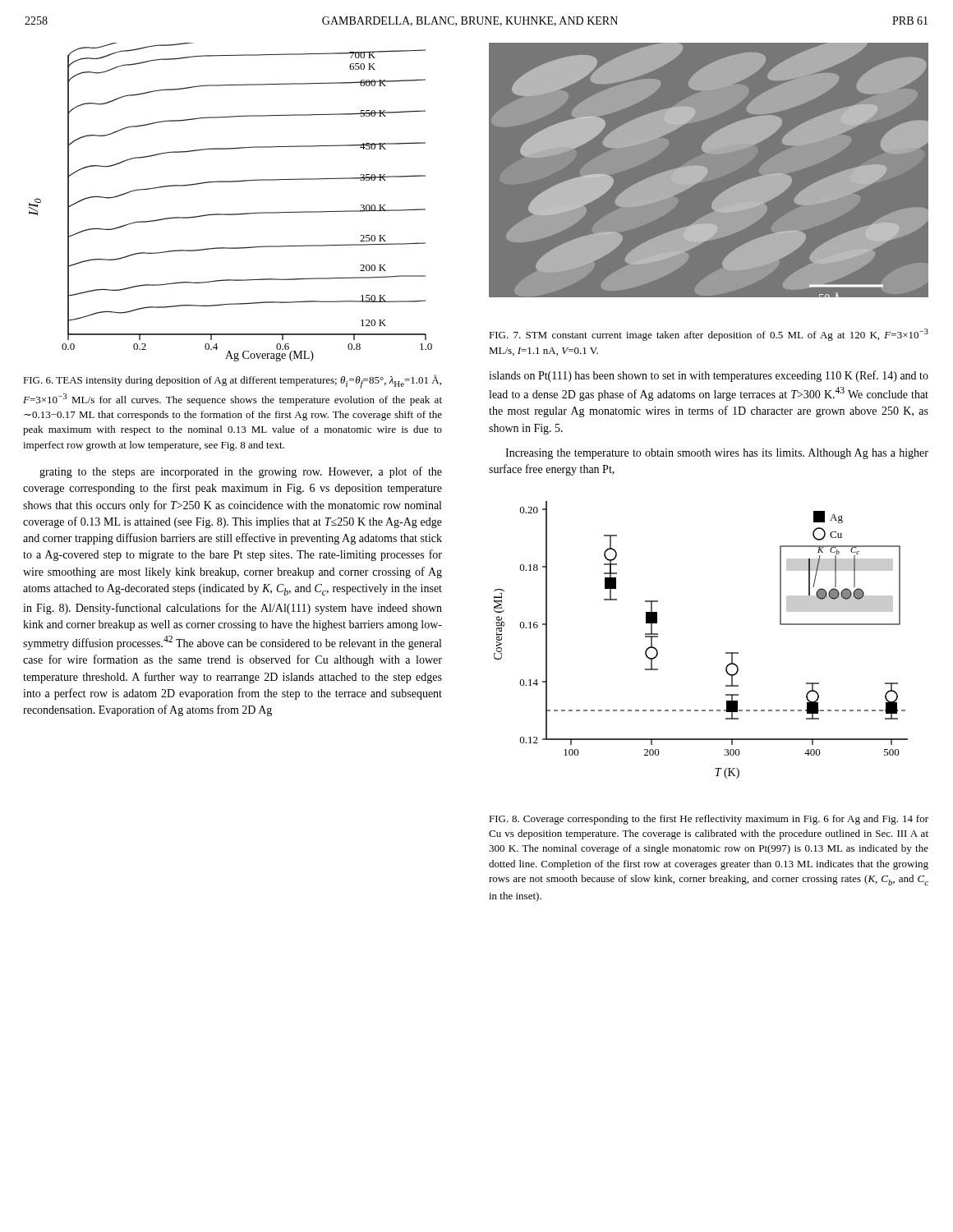This screenshot has width=953, height=1232.
Task: Find the caption with the text "FIG. 6. TEAS intensity"
Action: (x=232, y=413)
